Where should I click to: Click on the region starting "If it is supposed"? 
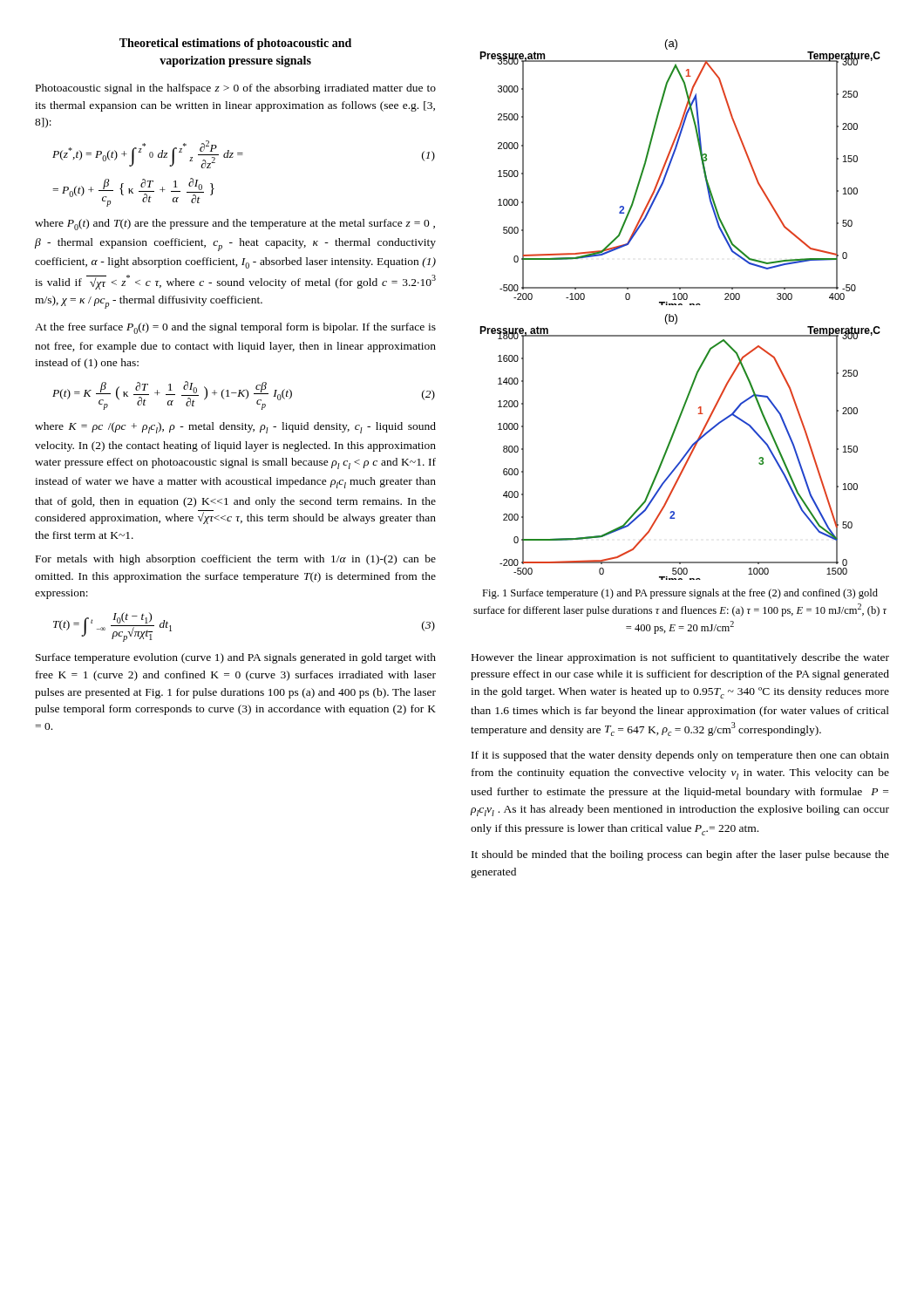(680, 793)
